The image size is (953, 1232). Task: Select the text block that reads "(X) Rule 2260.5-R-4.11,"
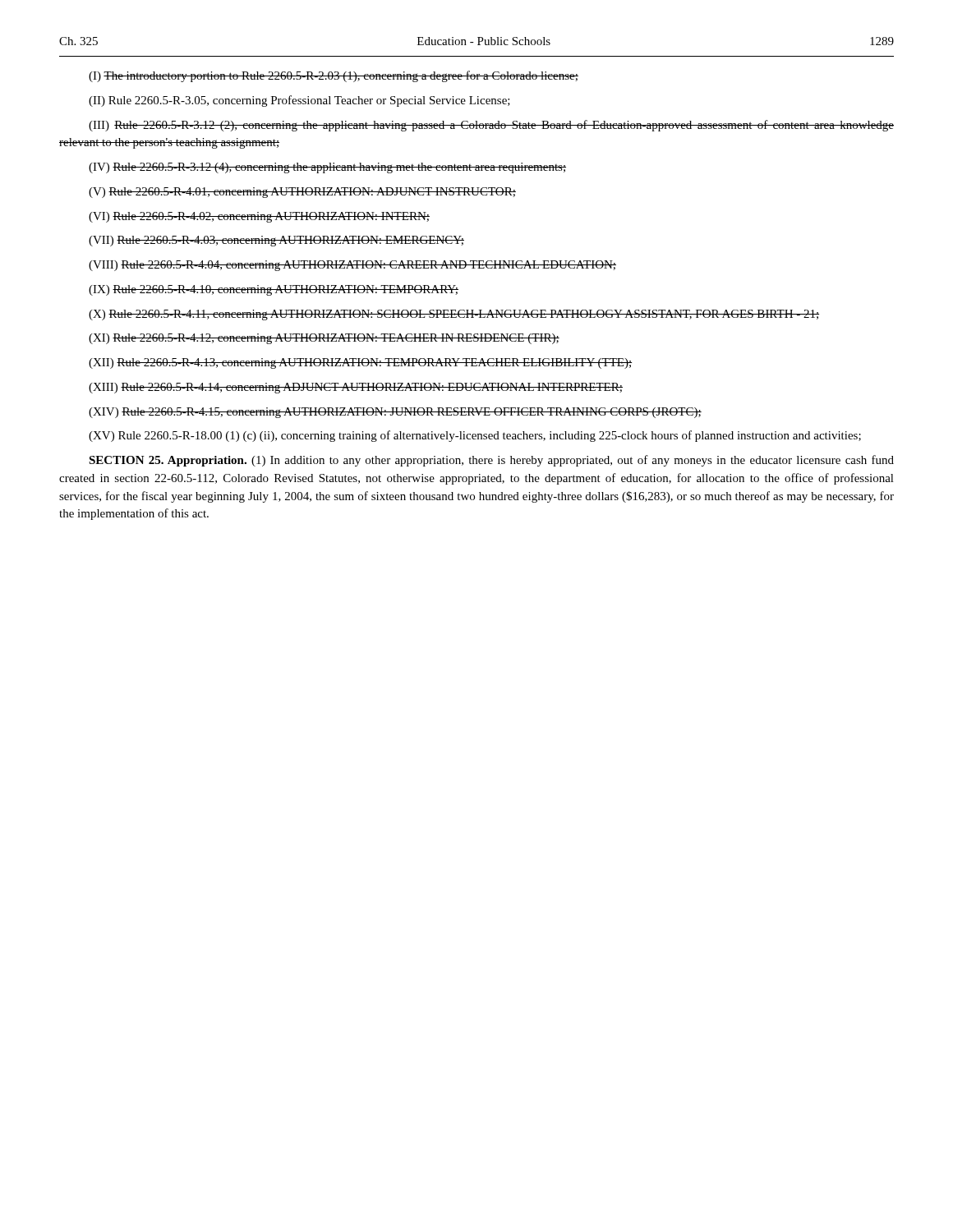pyautogui.click(x=476, y=314)
